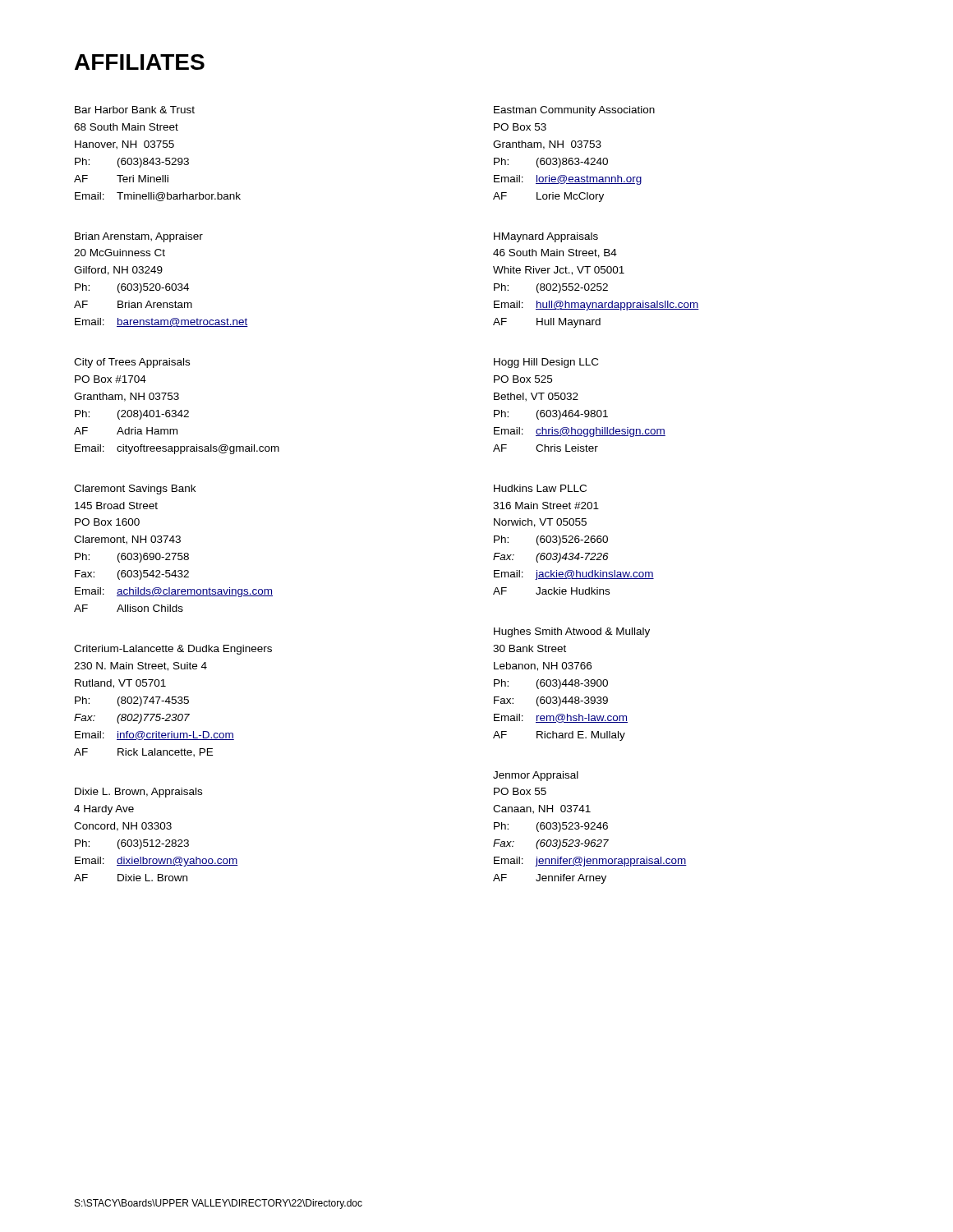Click on the region starting "Hudkins Law PLLC 316 Main Street #201"
The width and height of the screenshot is (953, 1232).
[573, 541]
